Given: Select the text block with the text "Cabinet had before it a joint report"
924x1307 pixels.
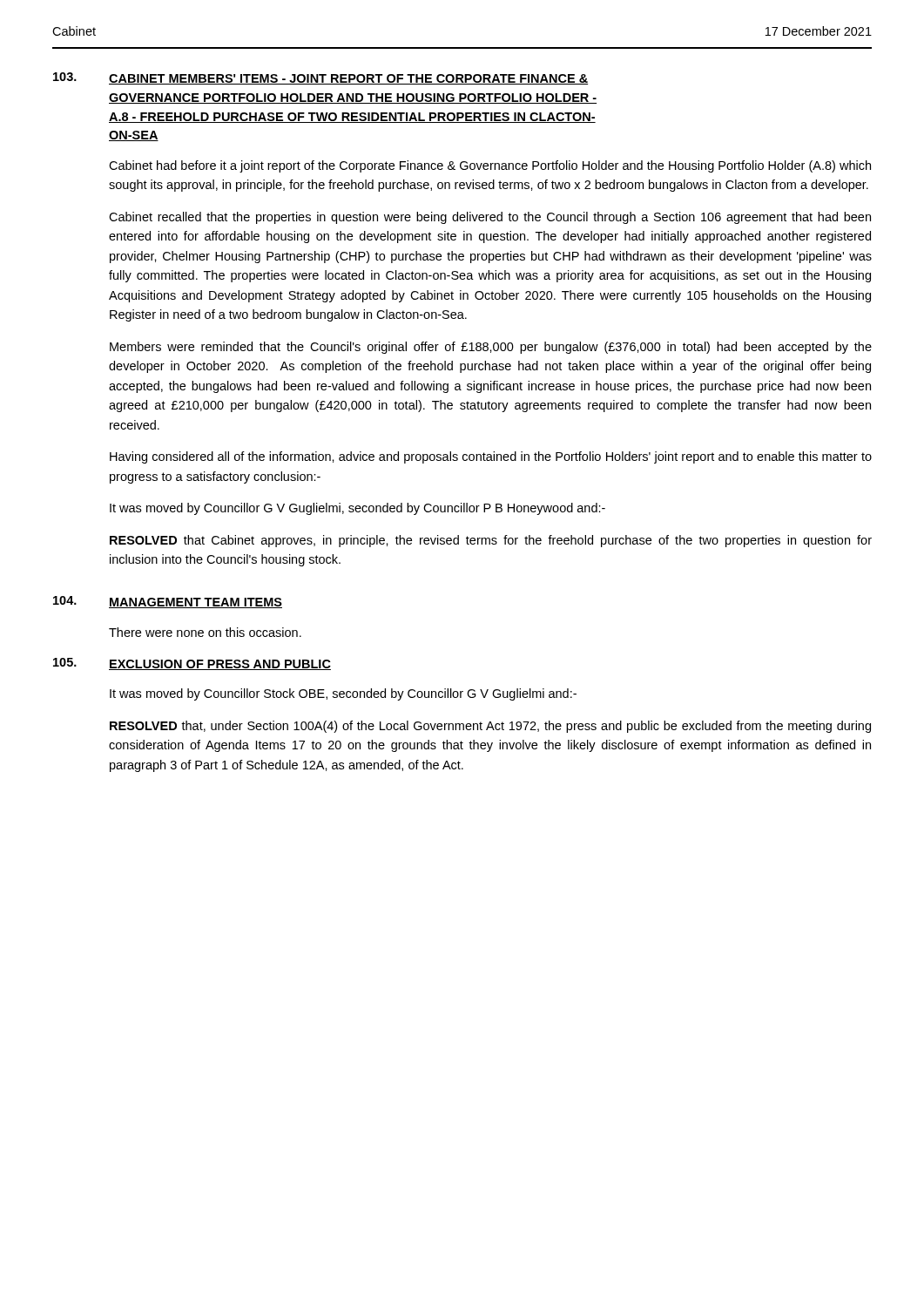Looking at the screenshot, I should click(490, 175).
